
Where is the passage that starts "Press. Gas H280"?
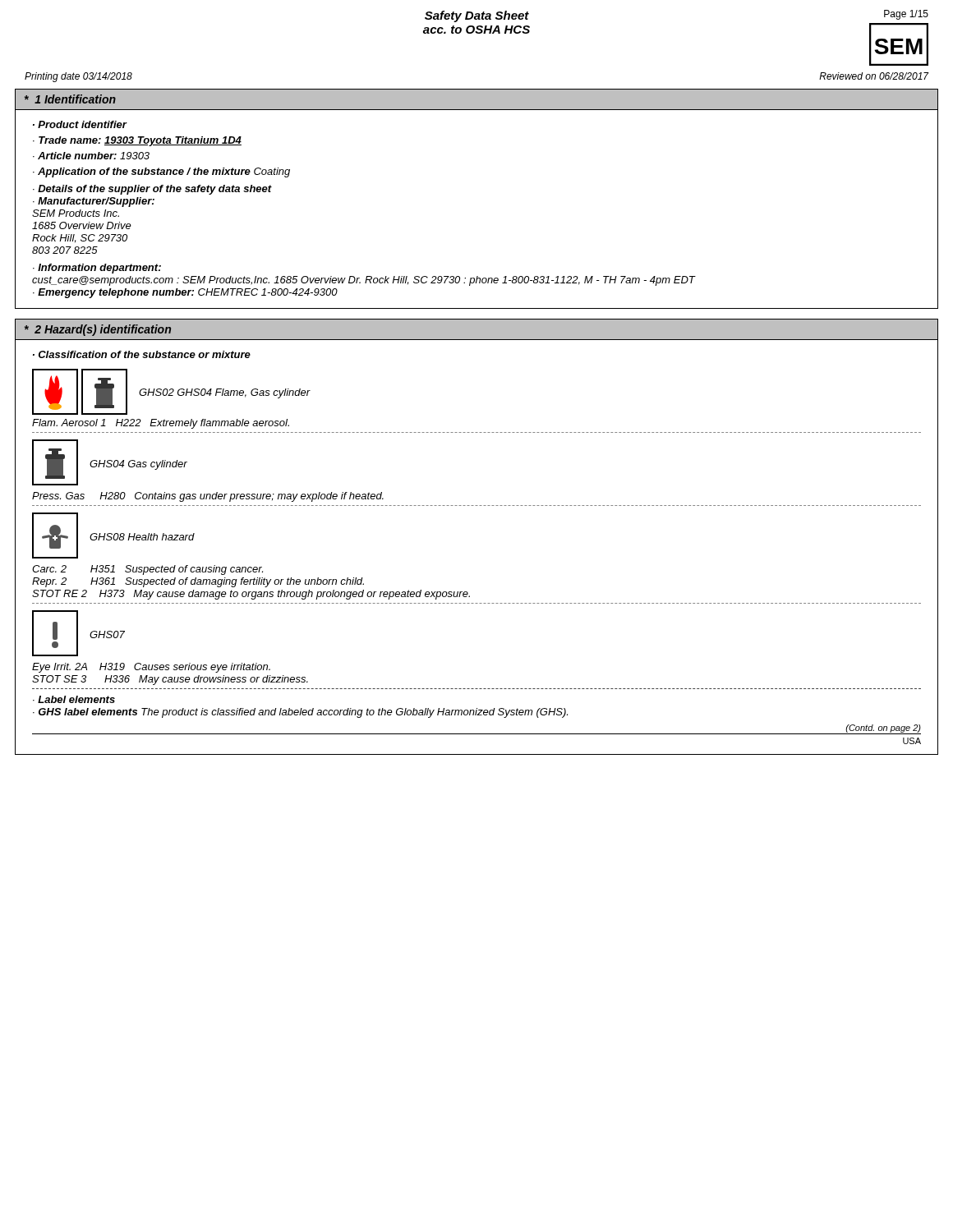pos(208,496)
